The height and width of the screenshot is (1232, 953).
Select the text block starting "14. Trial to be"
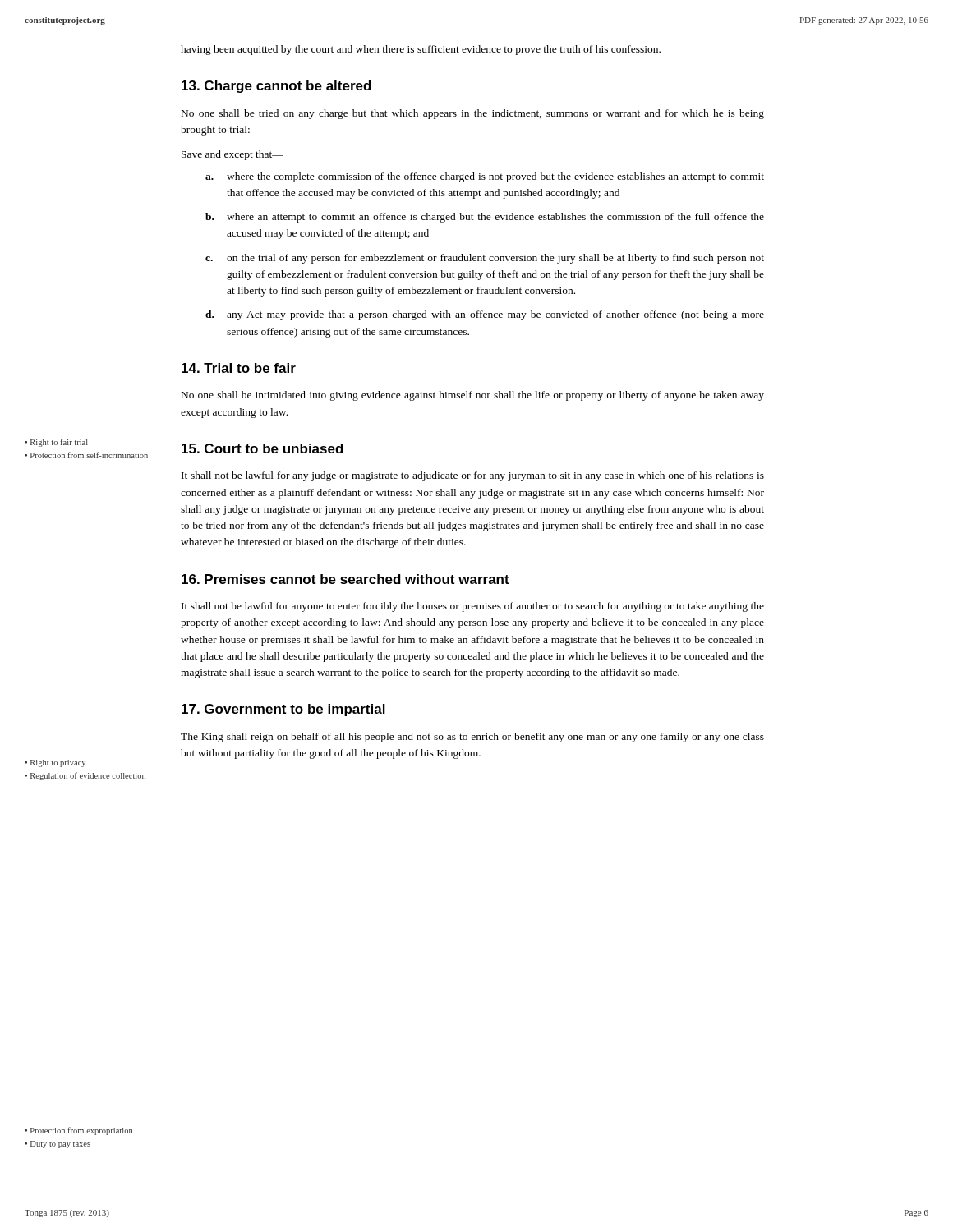[238, 368]
